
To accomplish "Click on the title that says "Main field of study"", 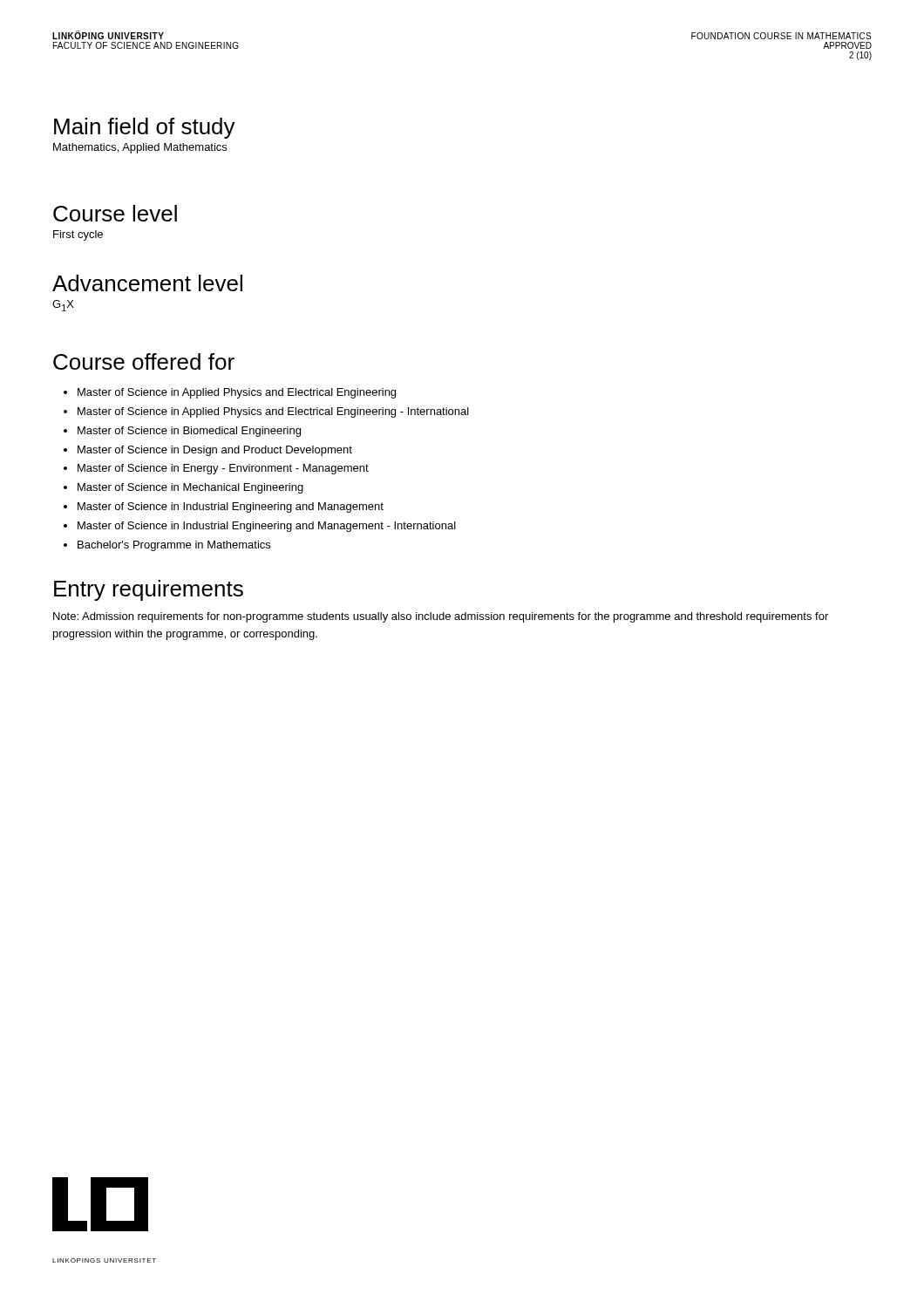I will pyautogui.click(x=145, y=128).
